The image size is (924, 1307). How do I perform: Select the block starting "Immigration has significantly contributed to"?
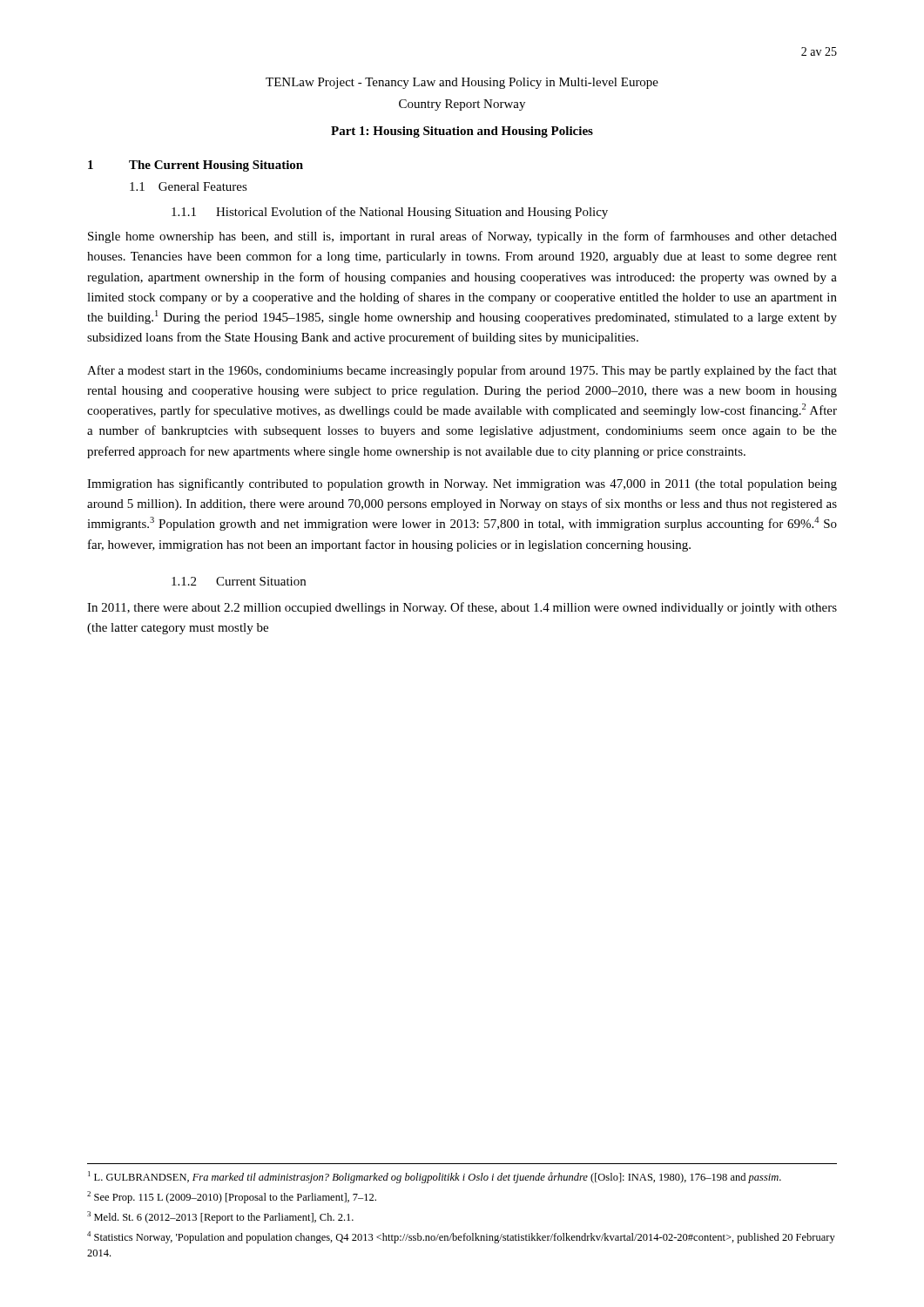pos(462,514)
